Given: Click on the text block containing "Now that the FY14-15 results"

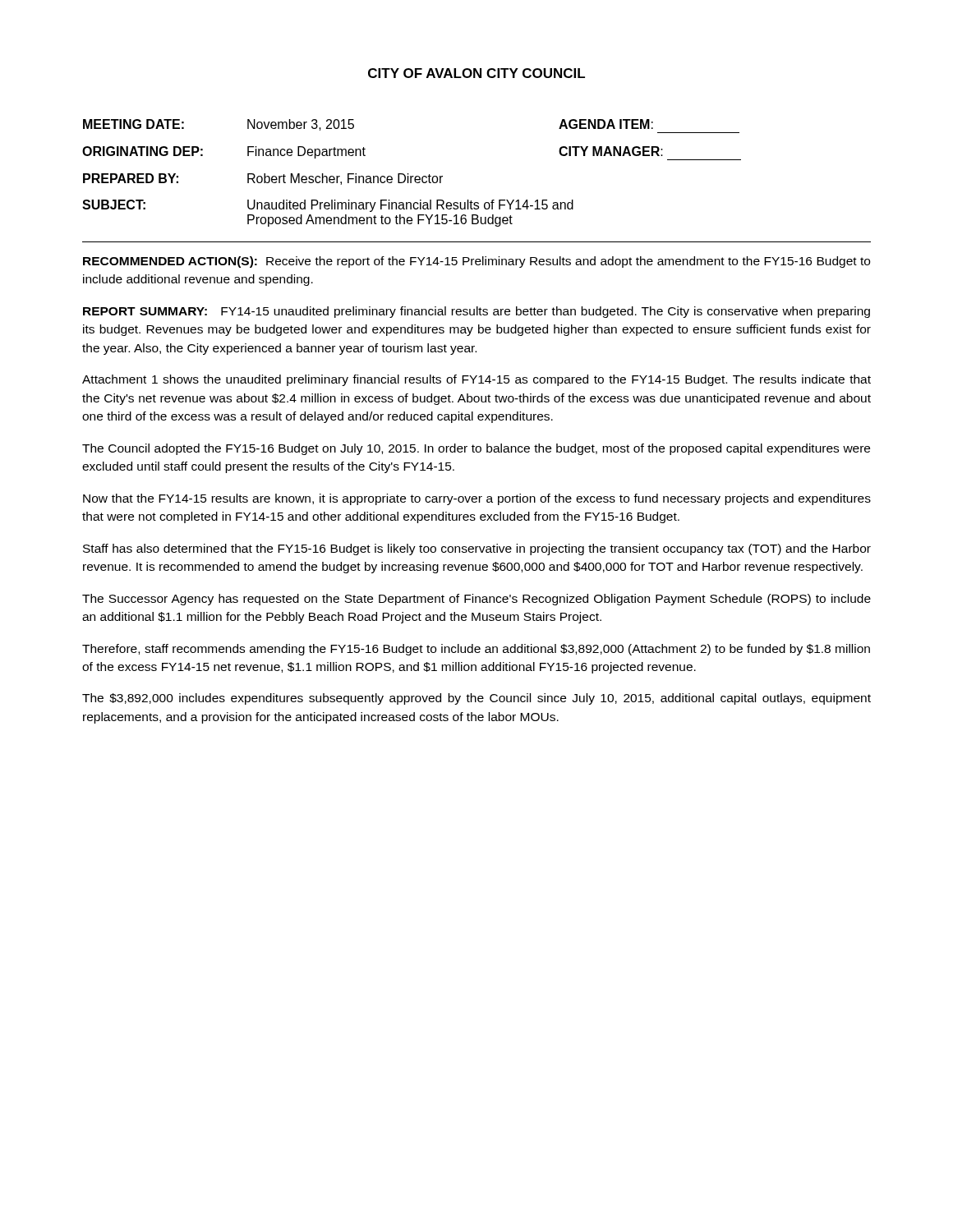Looking at the screenshot, I should click(476, 507).
